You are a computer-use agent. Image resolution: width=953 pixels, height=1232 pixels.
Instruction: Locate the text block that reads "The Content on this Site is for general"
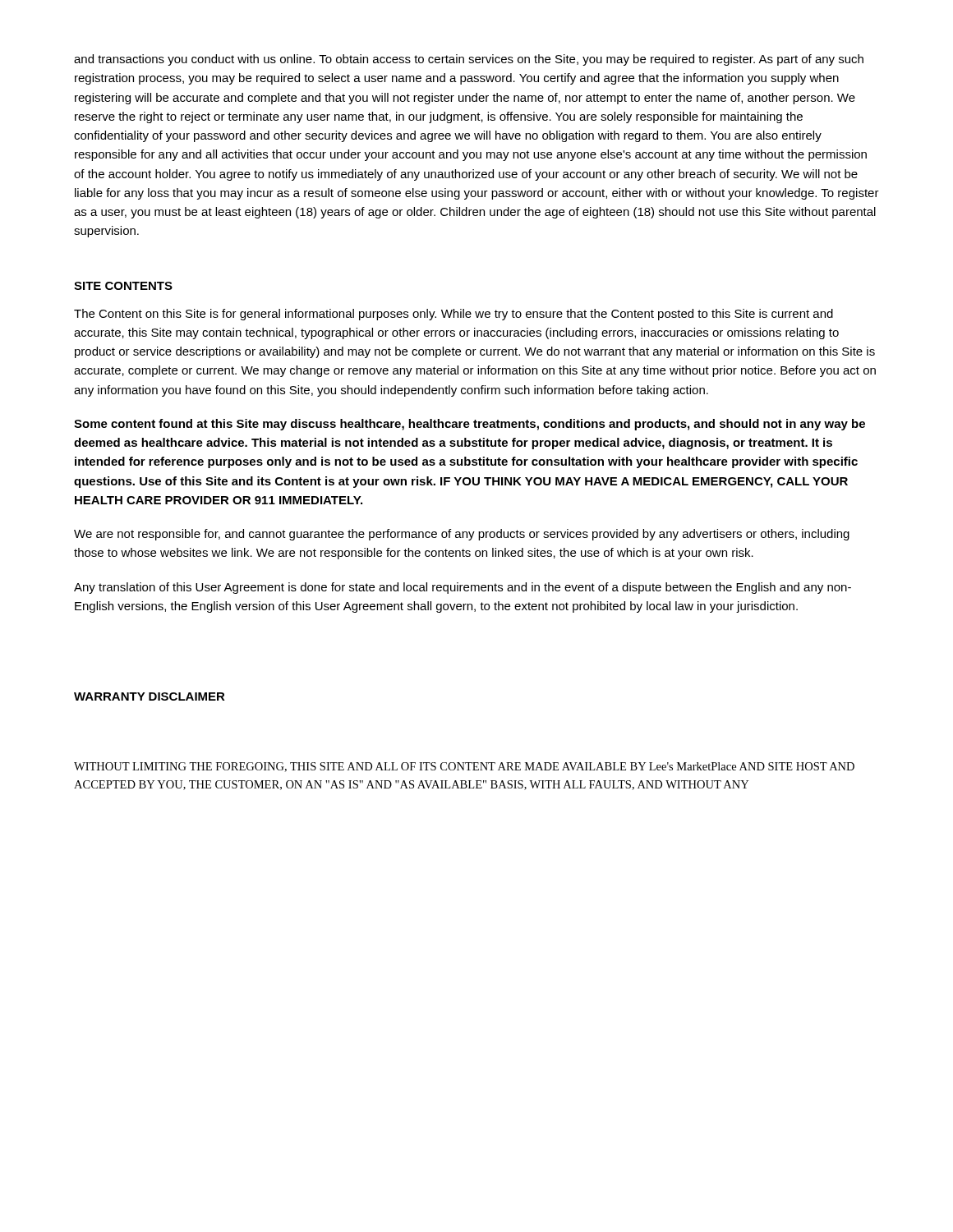[475, 351]
